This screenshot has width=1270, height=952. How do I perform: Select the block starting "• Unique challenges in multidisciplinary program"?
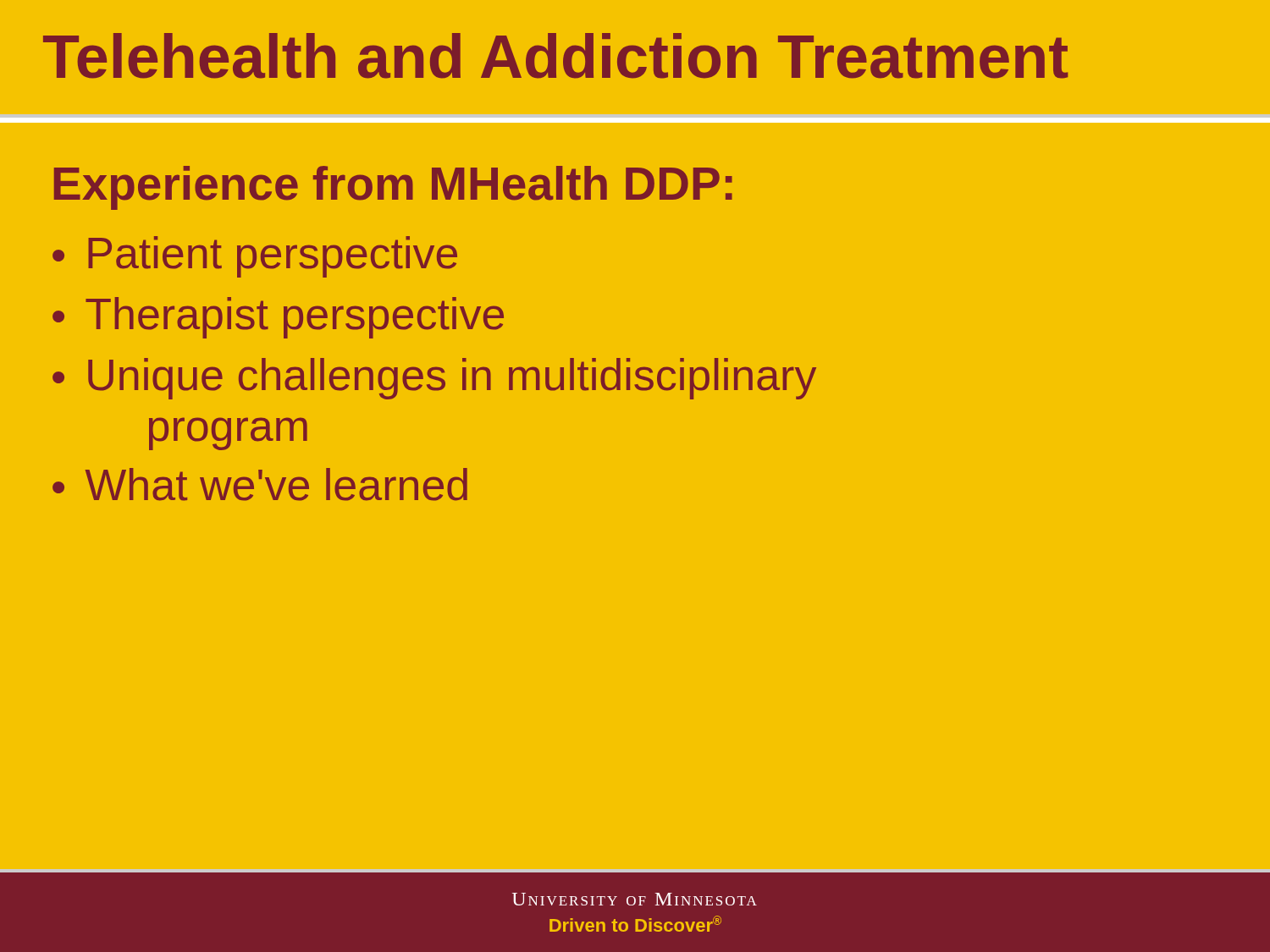[635, 400]
